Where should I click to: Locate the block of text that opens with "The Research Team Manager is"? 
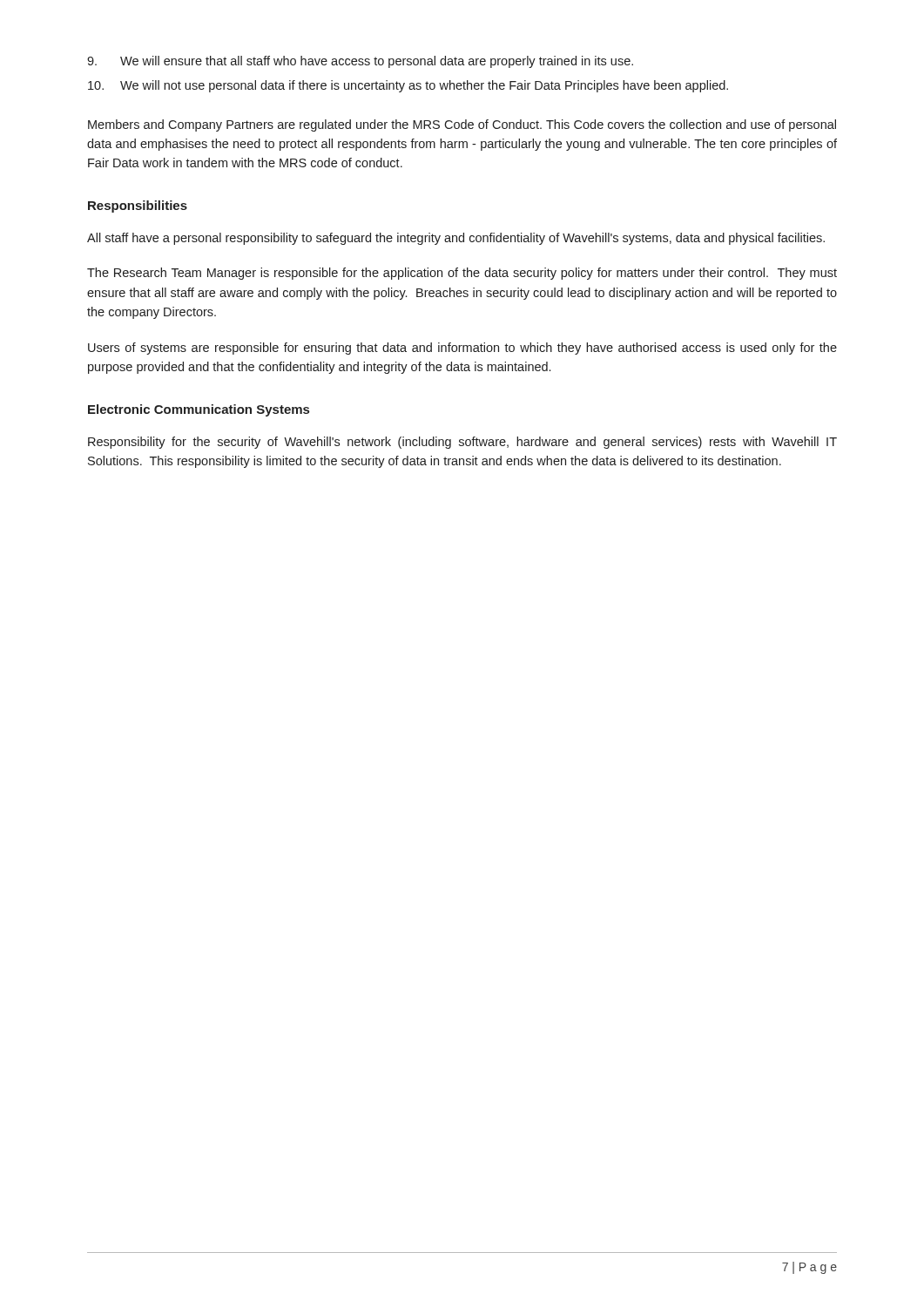coord(462,293)
